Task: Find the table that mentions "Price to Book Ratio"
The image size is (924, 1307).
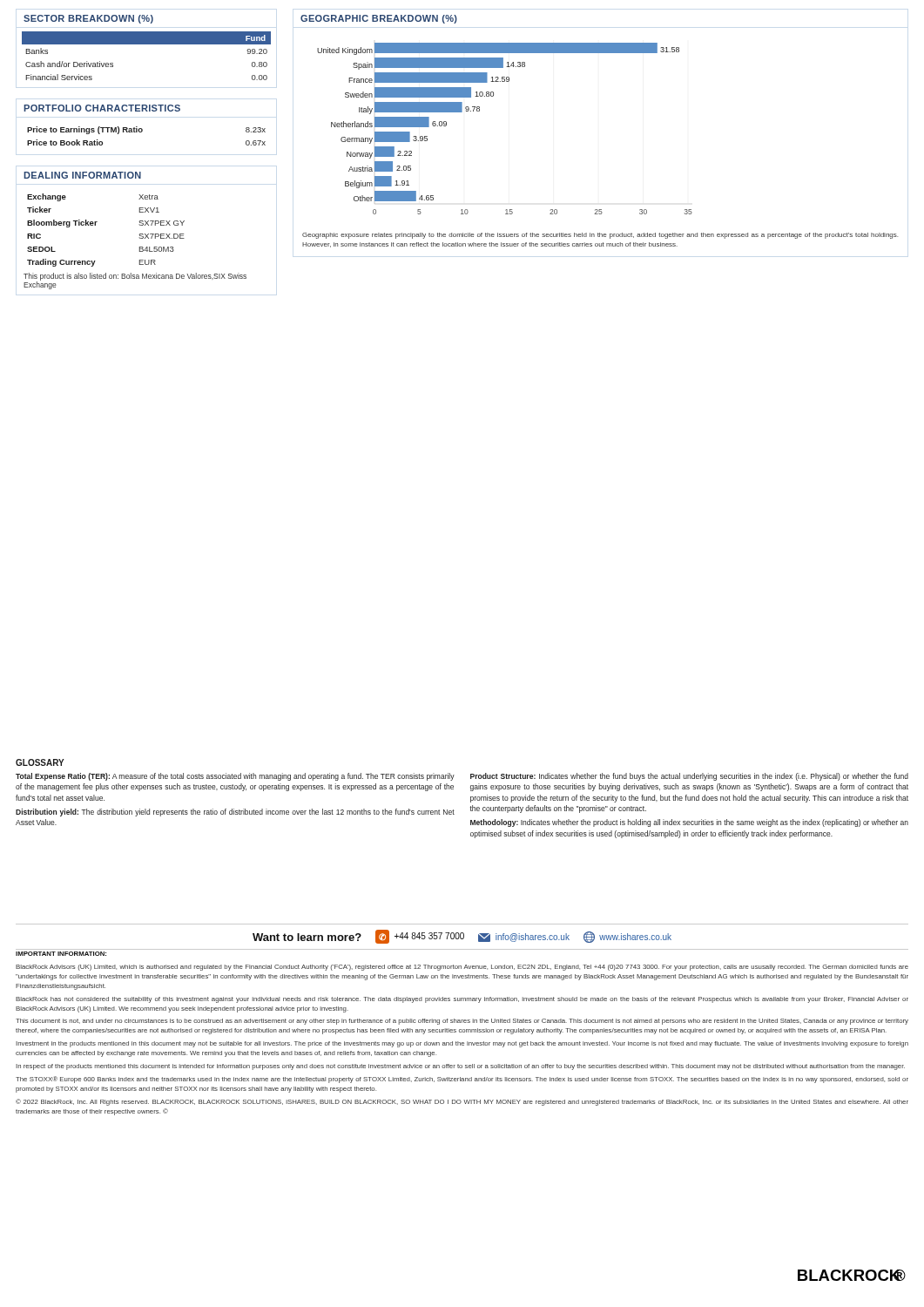Action: pos(146,136)
